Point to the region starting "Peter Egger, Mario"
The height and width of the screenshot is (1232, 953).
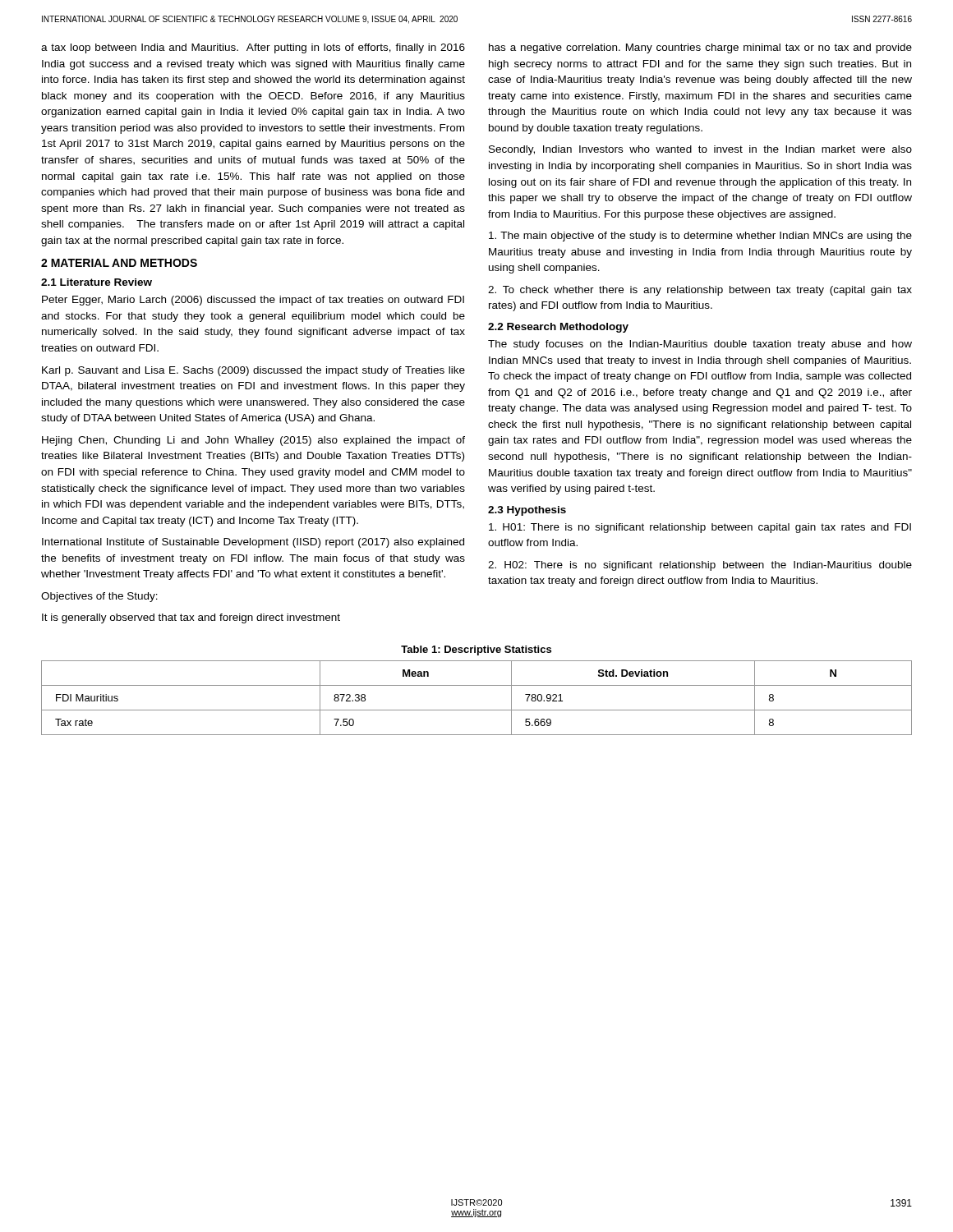(253, 324)
